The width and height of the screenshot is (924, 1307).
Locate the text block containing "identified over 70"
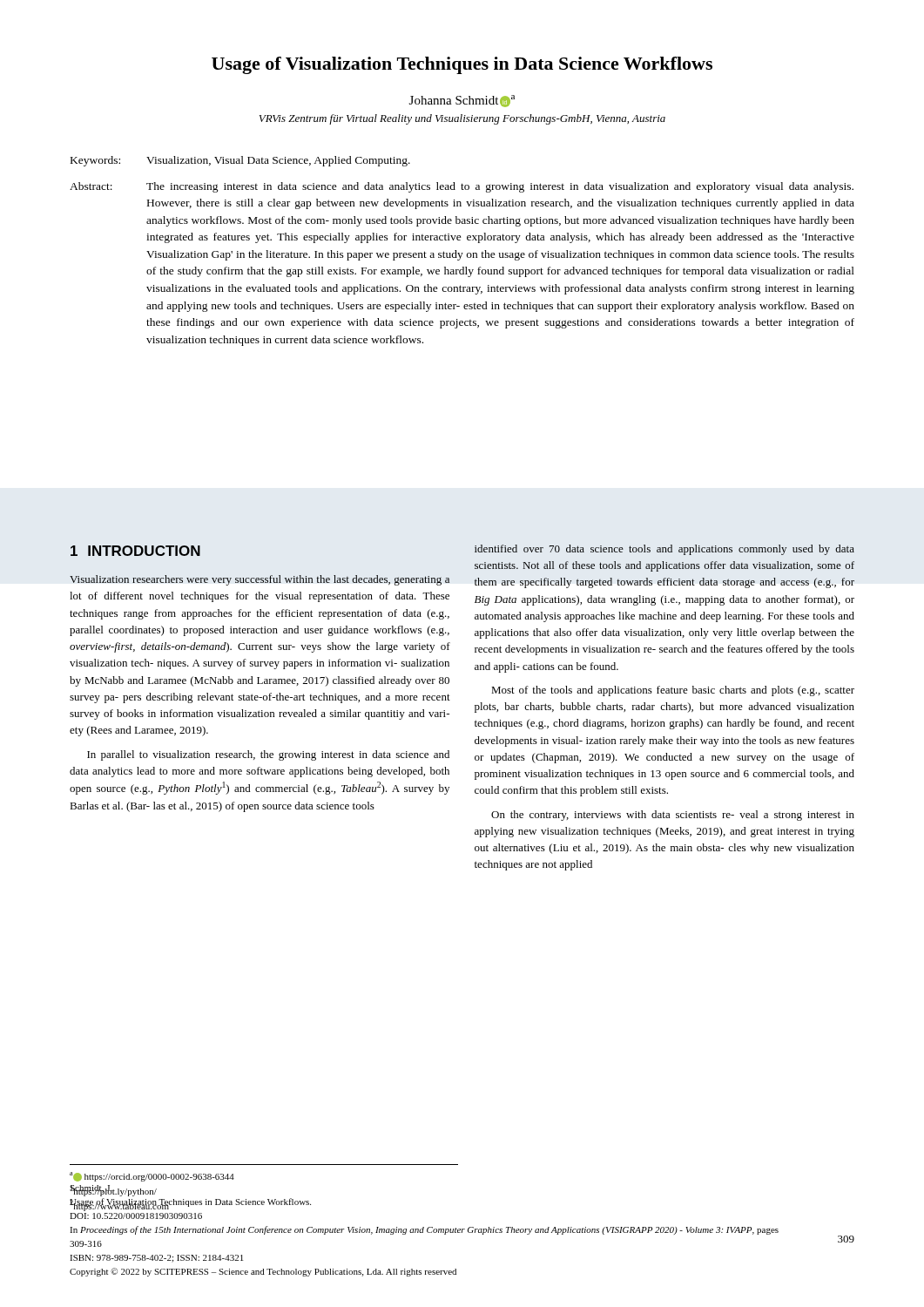pos(664,706)
